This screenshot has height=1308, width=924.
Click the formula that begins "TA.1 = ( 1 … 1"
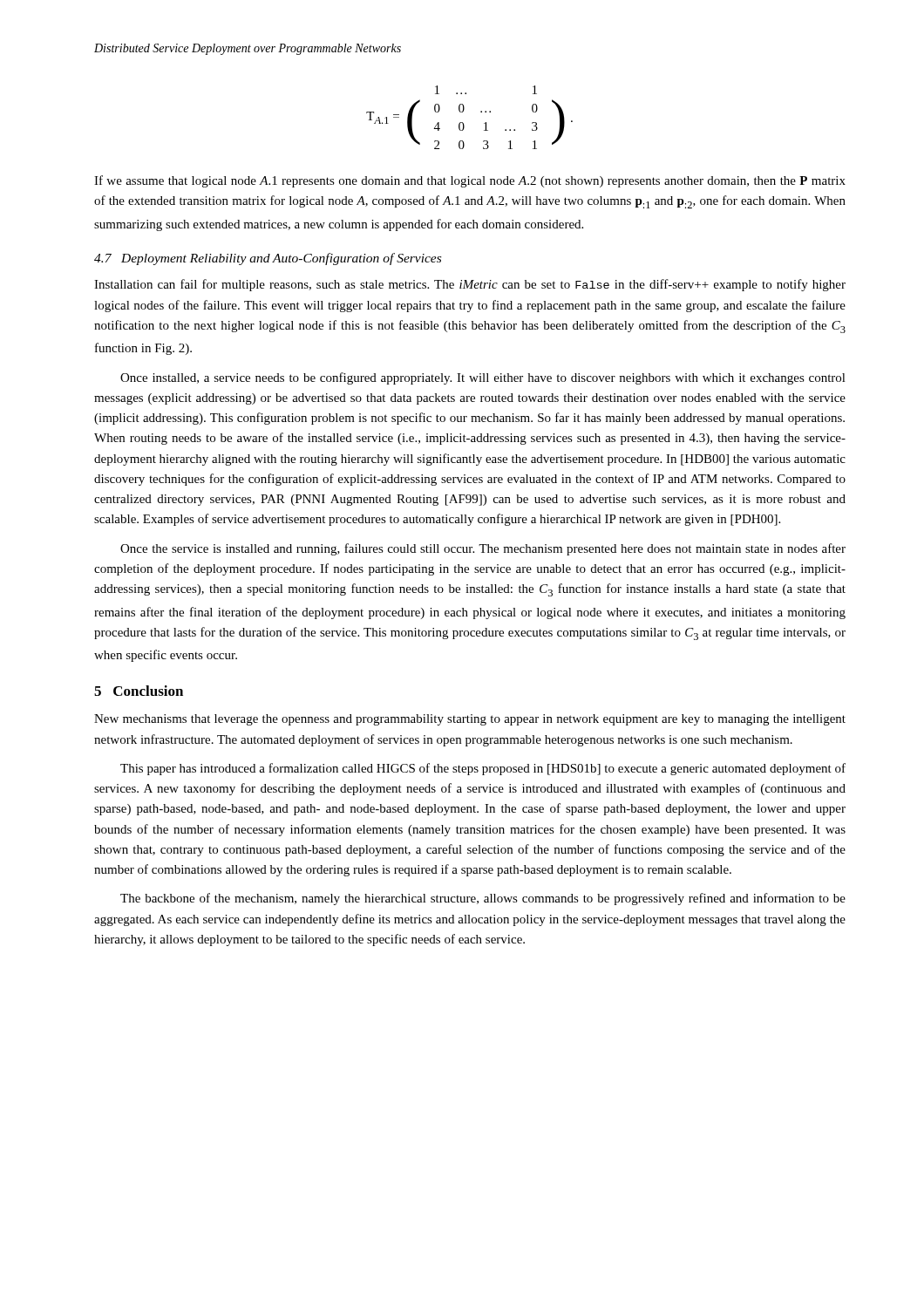point(470,118)
